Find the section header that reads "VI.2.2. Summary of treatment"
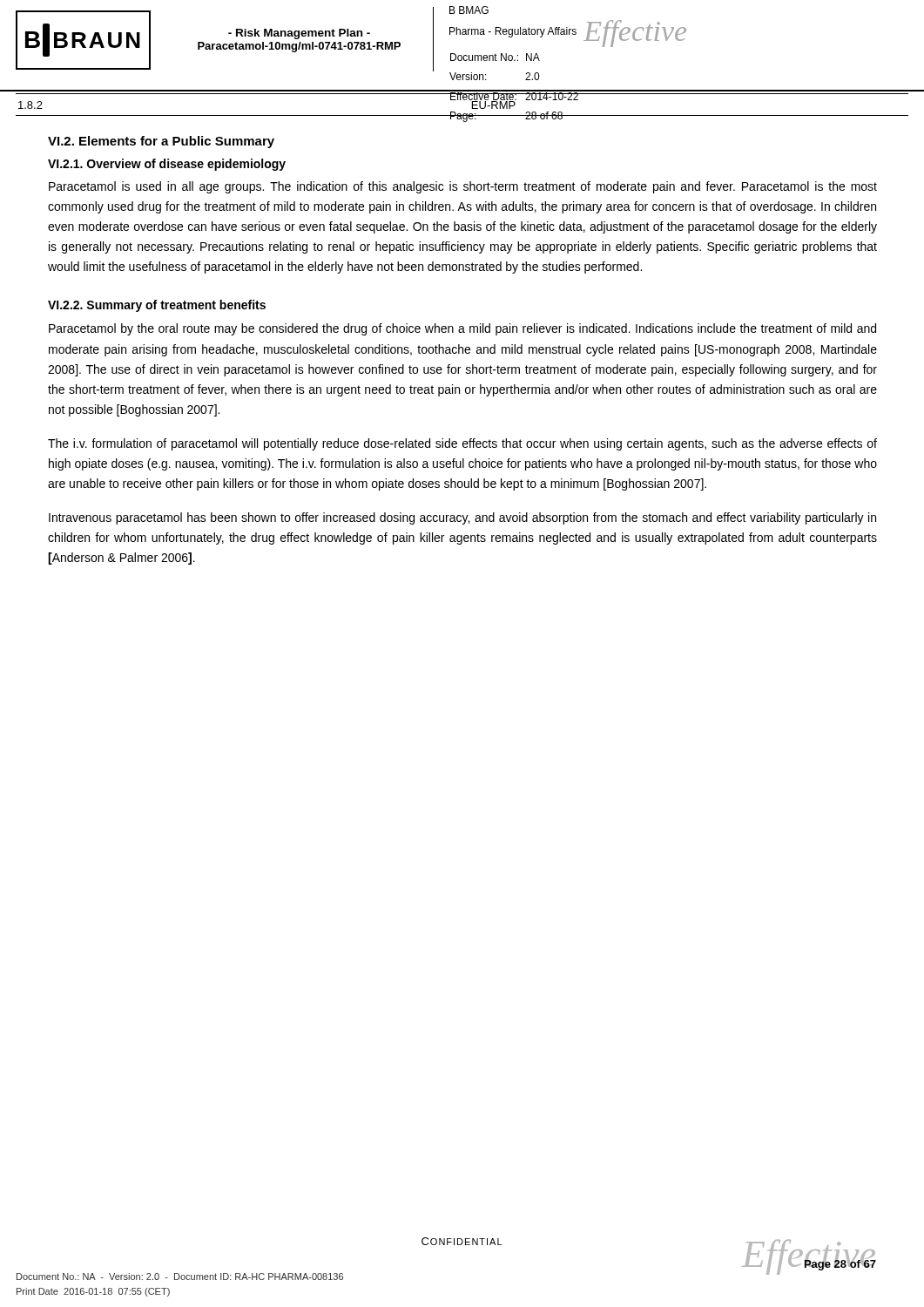Screen dimensions: 1307x924 [157, 305]
